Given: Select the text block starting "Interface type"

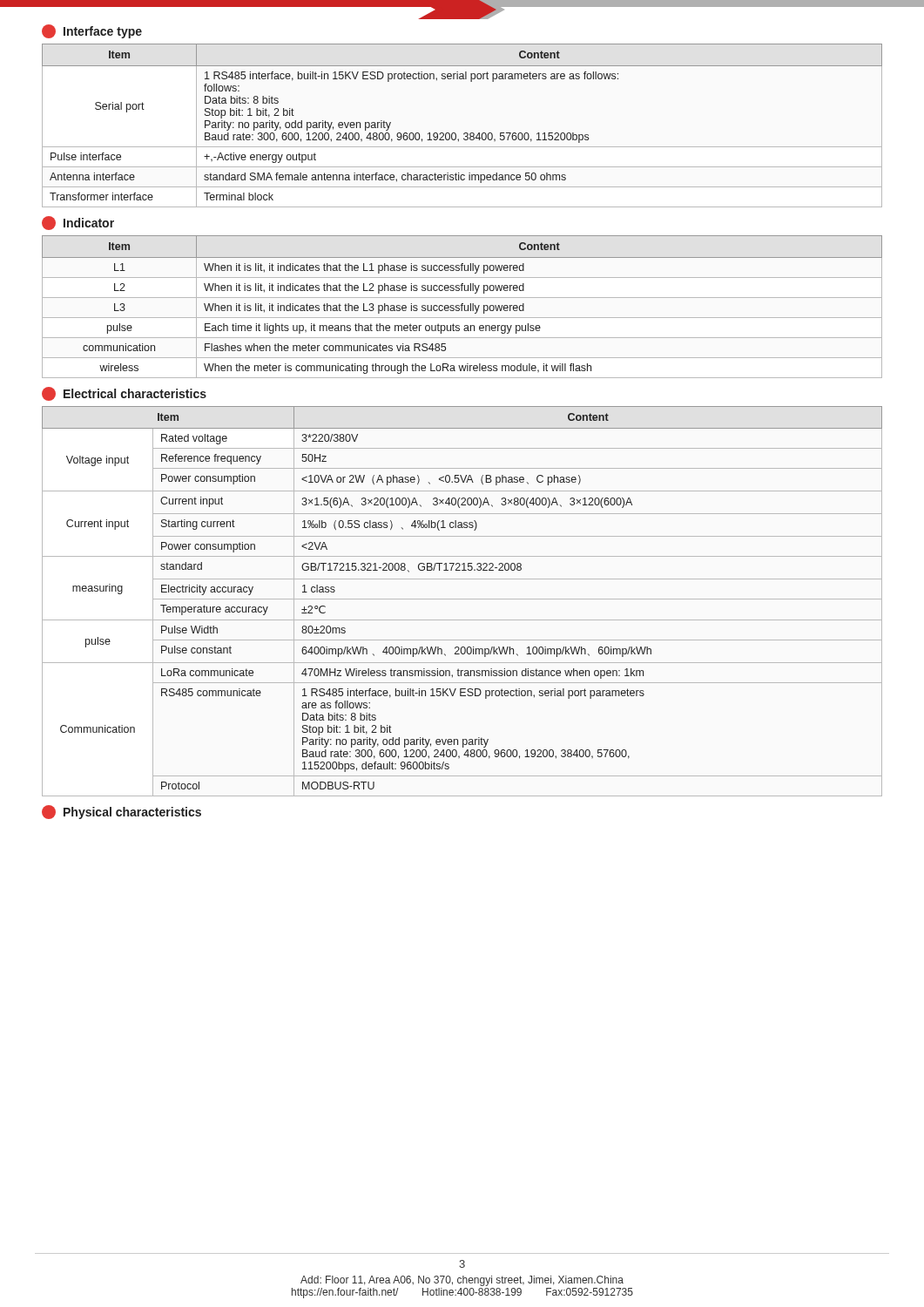Looking at the screenshot, I should click(92, 31).
